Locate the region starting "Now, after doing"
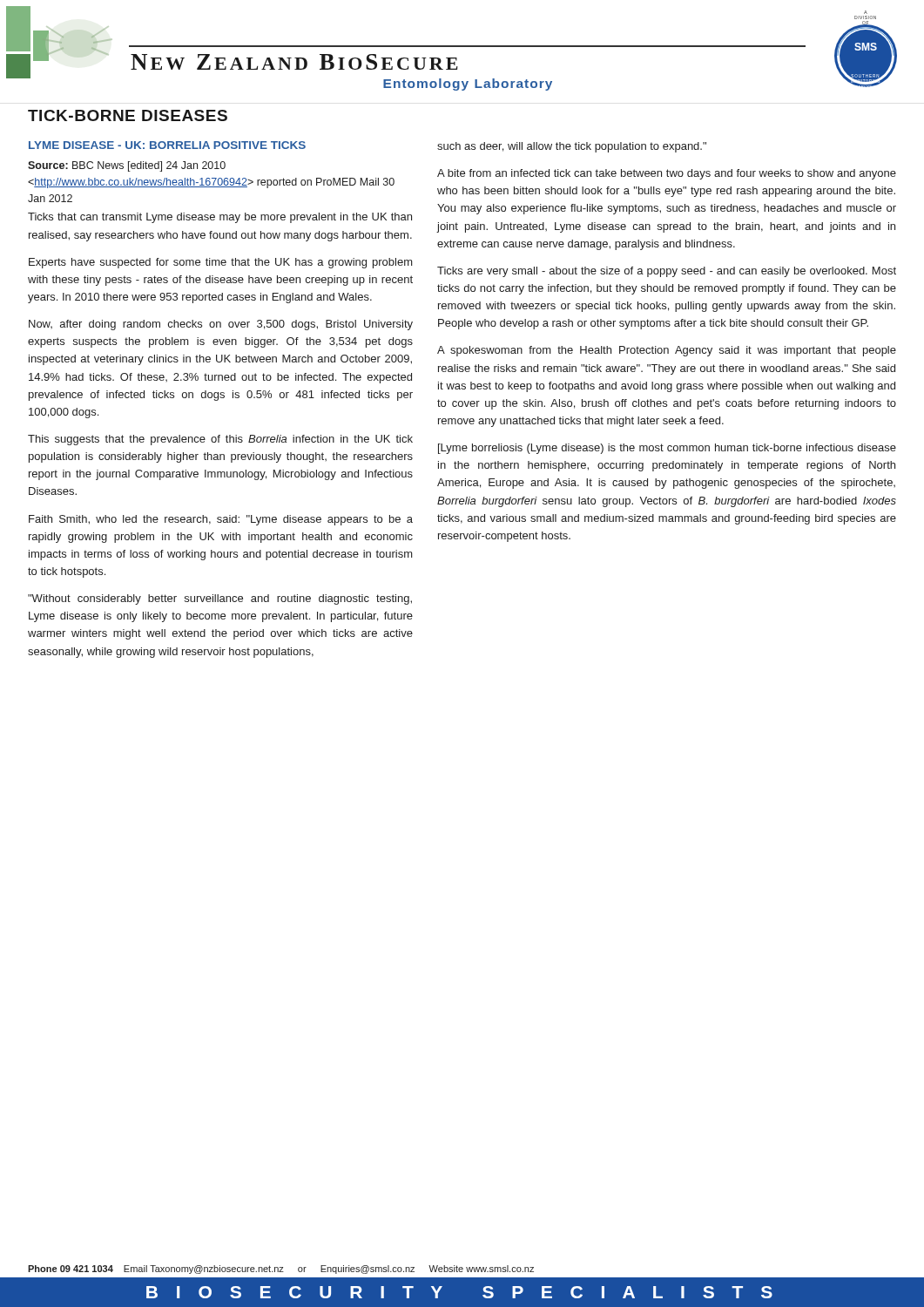This screenshot has height=1307, width=924. click(x=220, y=368)
